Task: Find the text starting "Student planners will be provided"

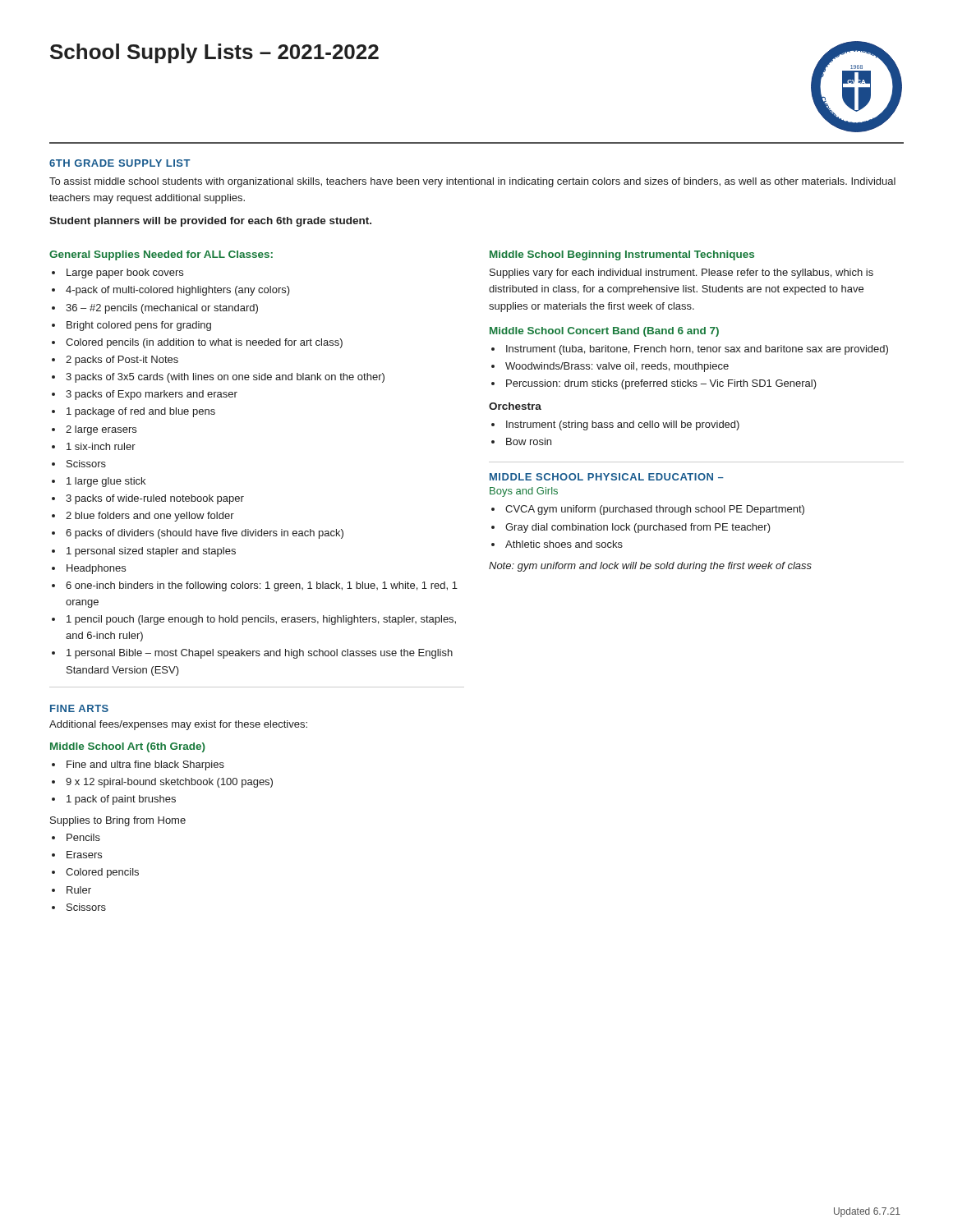Action: point(211,221)
